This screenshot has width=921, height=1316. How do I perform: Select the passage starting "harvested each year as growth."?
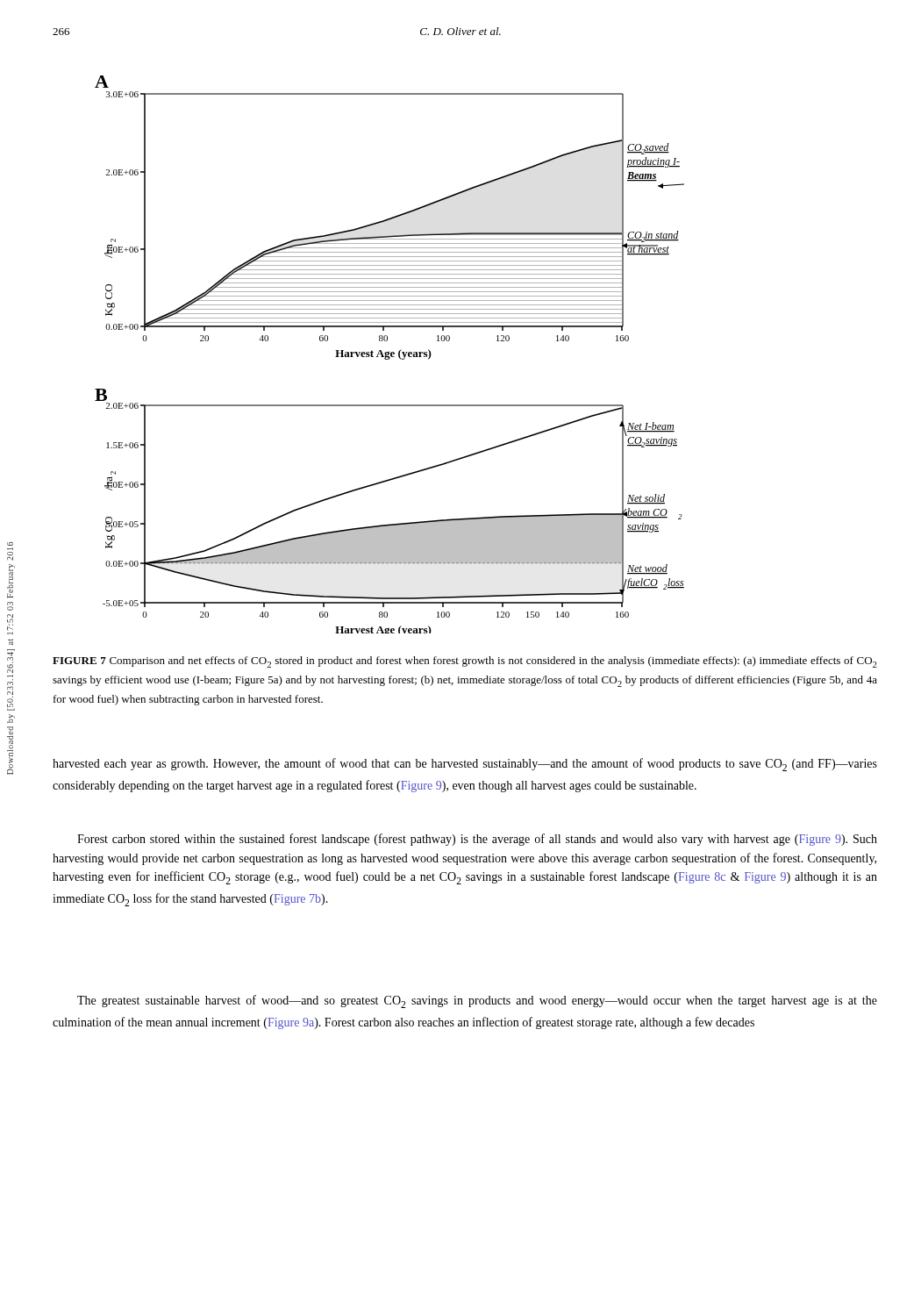click(x=465, y=775)
